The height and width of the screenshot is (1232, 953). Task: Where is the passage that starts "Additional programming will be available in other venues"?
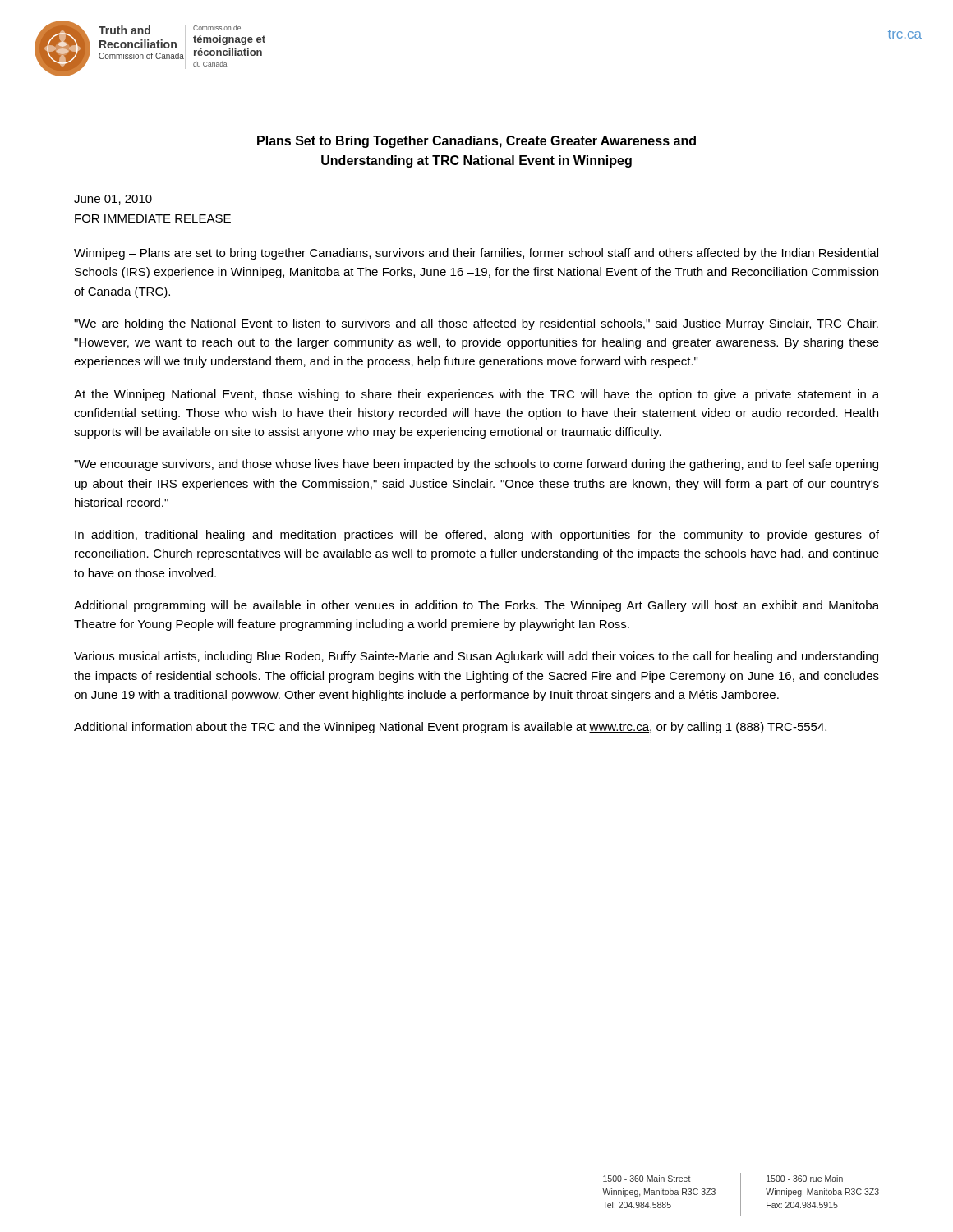pyautogui.click(x=476, y=614)
